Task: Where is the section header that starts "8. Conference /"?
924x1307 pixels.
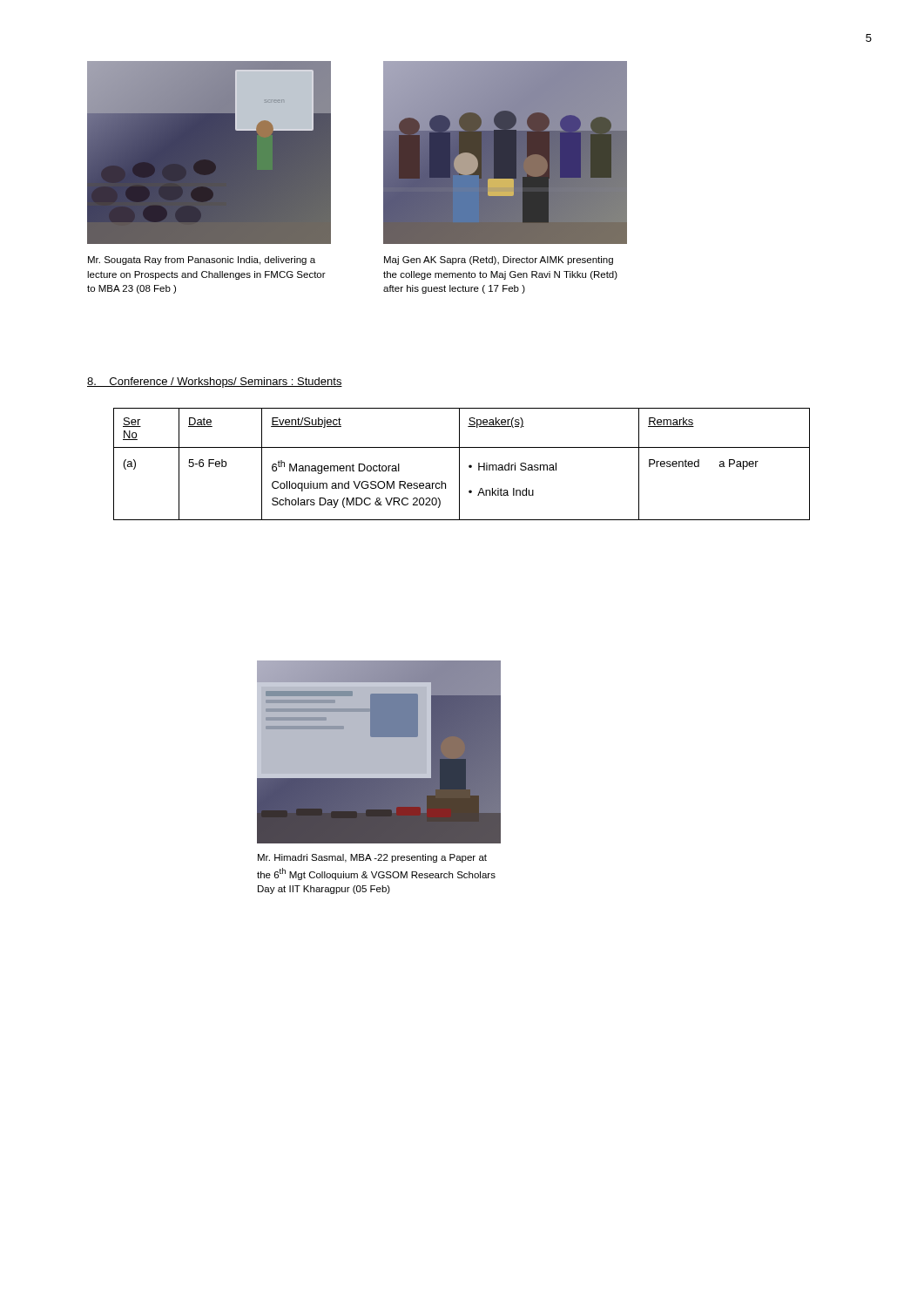Action: [214, 381]
